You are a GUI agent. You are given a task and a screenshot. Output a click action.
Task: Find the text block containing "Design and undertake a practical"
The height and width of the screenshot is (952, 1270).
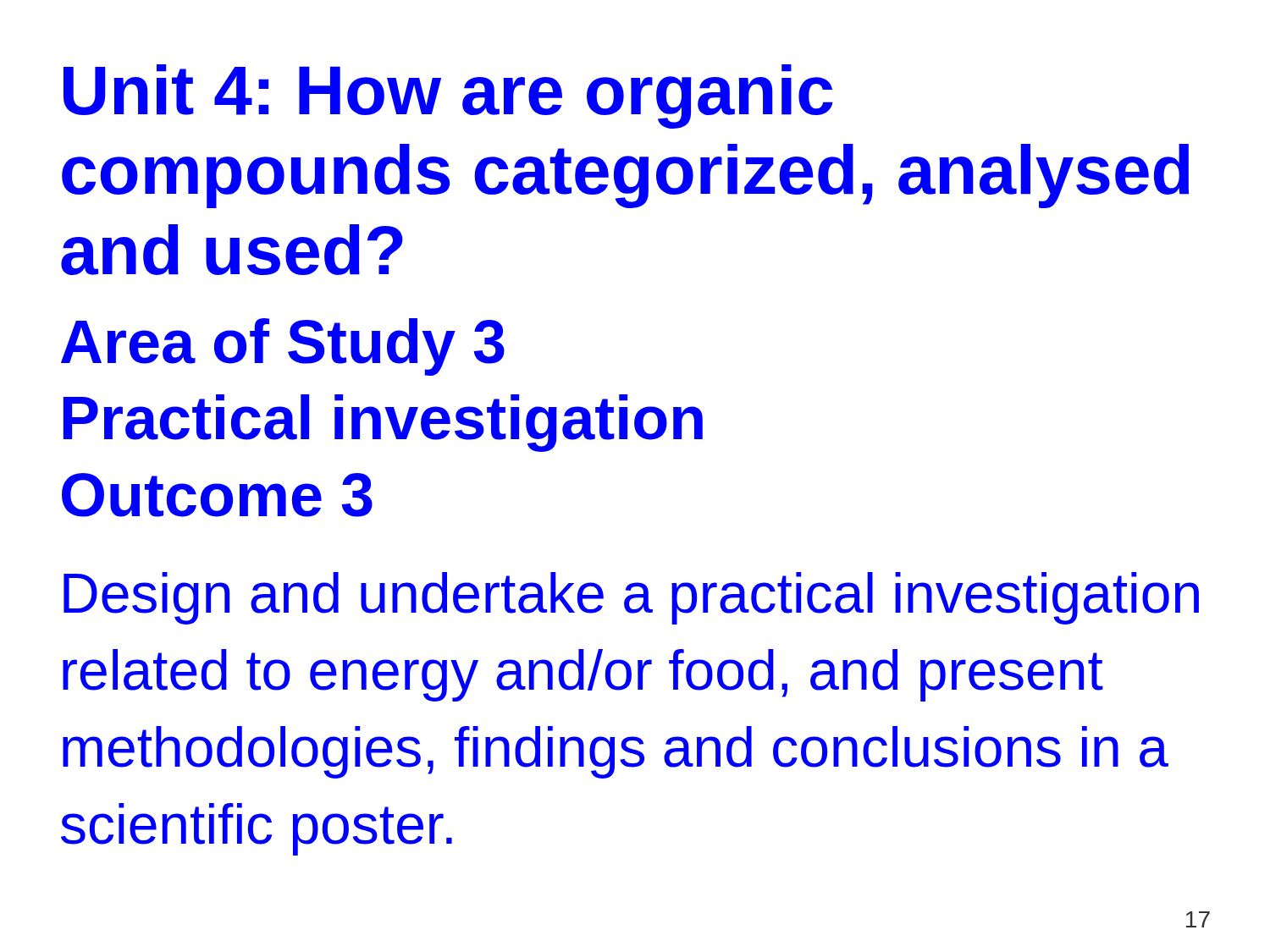point(631,709)
